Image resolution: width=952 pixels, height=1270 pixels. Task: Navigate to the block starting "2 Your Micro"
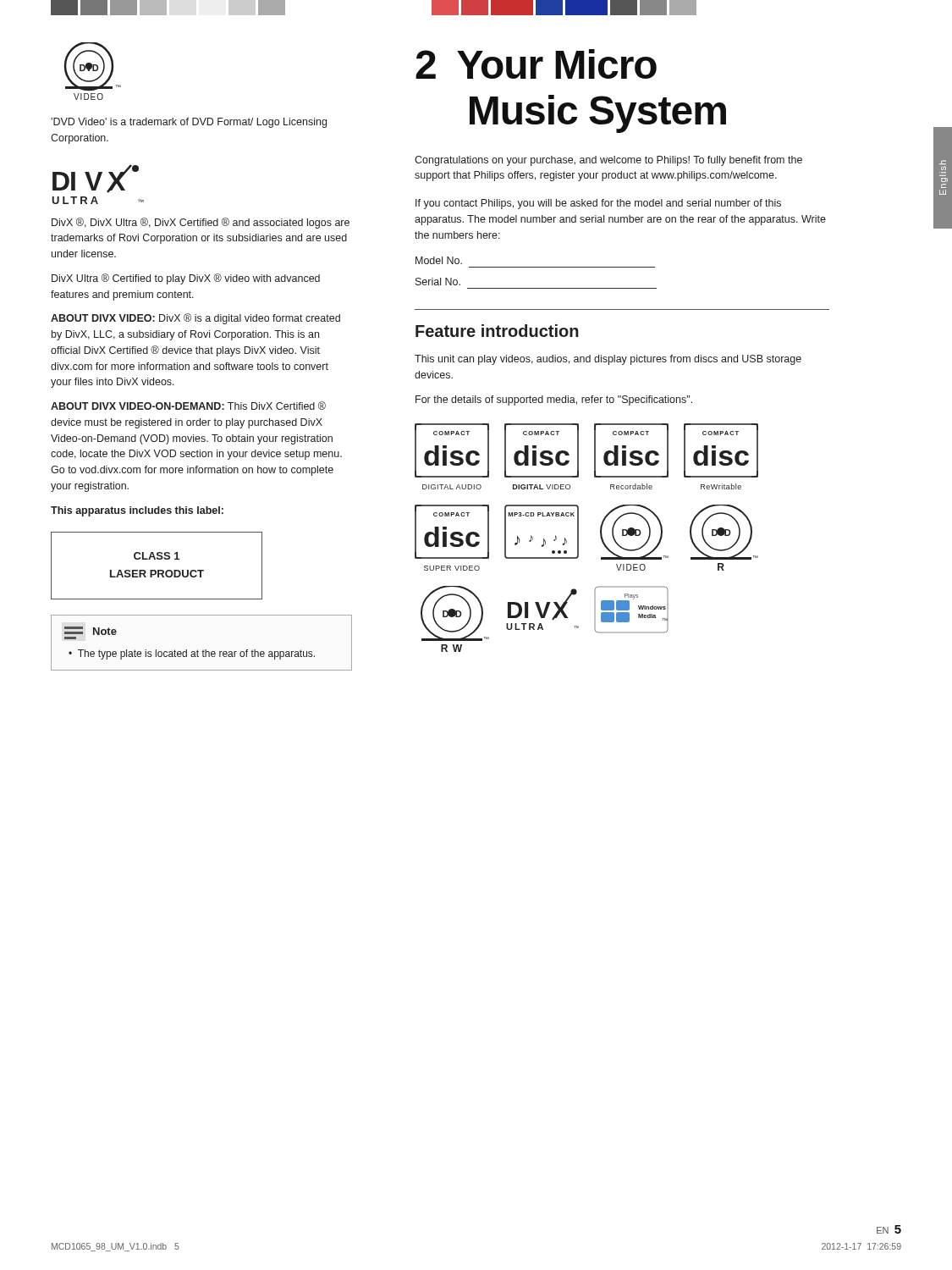pos(656,88)
